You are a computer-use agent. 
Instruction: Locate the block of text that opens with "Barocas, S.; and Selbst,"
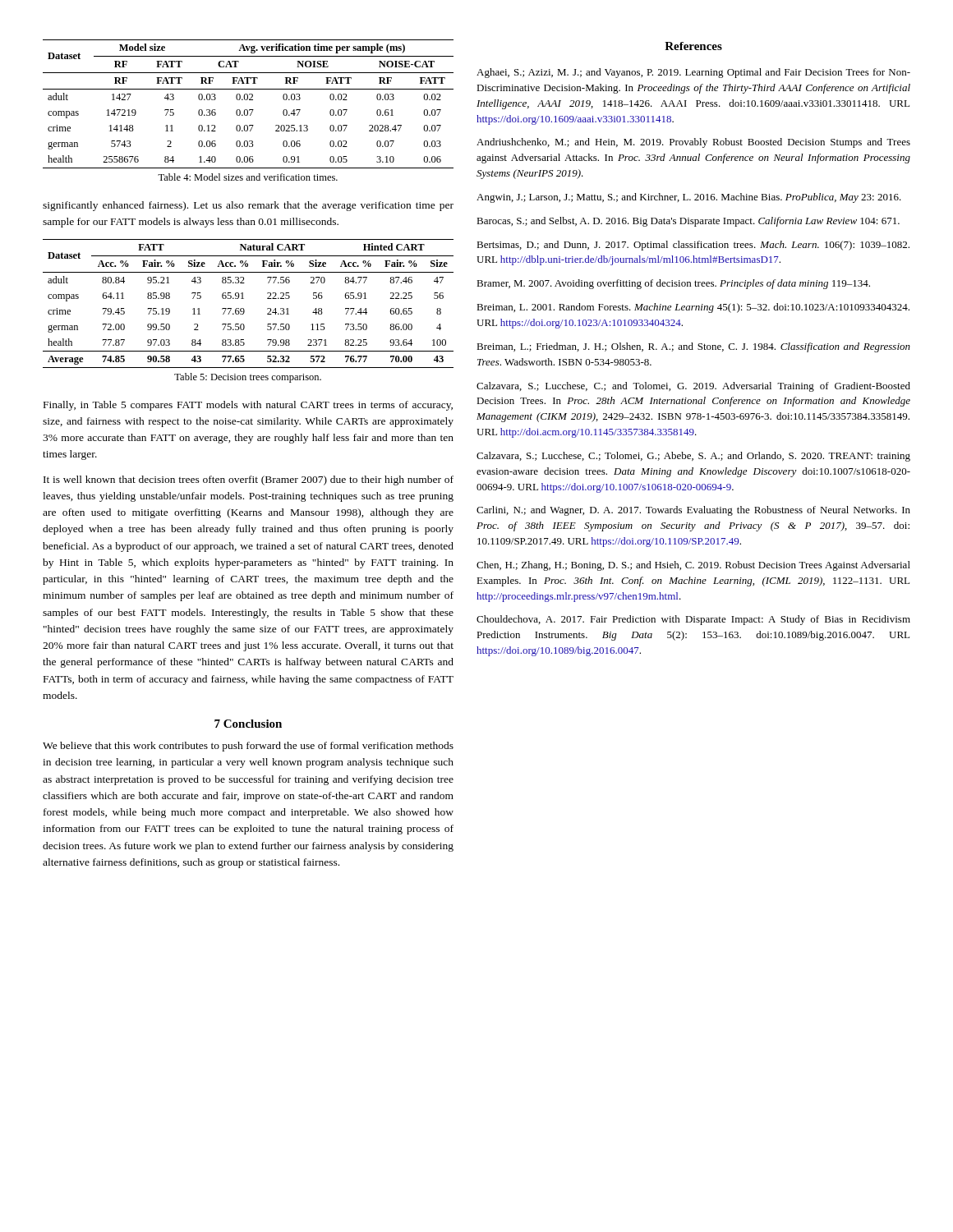pos(688,220)
